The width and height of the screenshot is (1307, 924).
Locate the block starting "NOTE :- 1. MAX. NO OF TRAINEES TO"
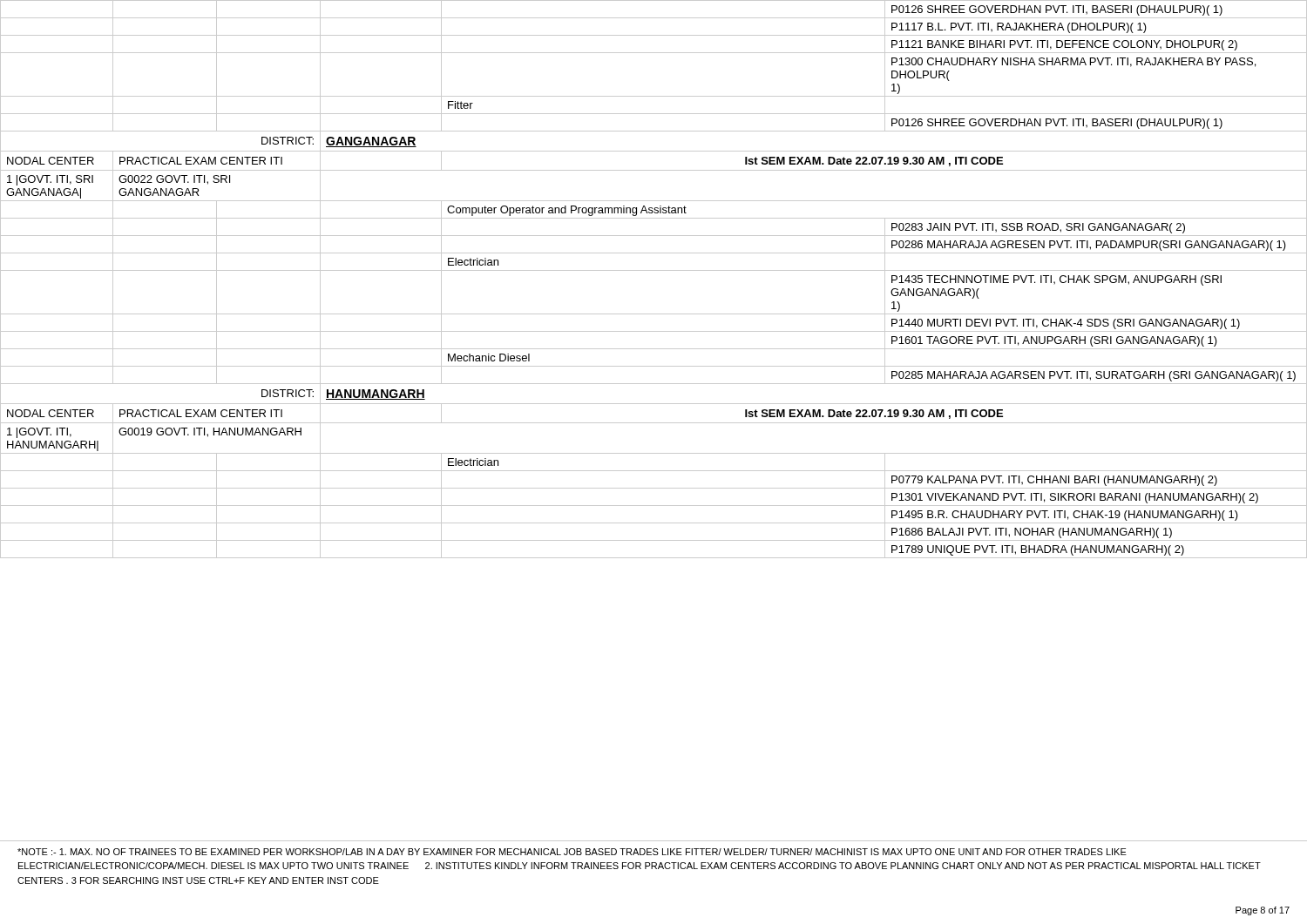(x=639, y=866)
